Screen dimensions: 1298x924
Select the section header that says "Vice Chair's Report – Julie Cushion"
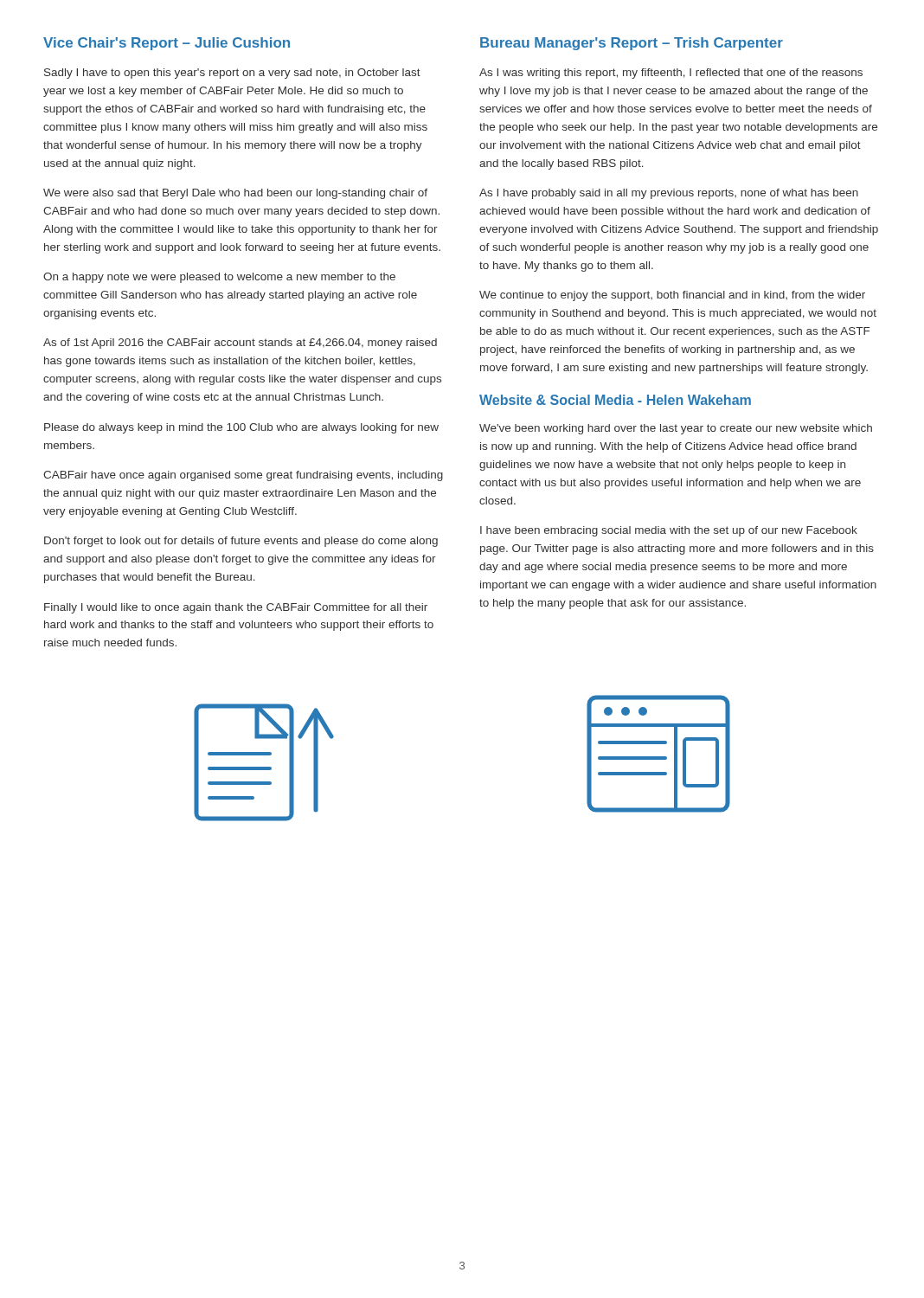point(244,43)
